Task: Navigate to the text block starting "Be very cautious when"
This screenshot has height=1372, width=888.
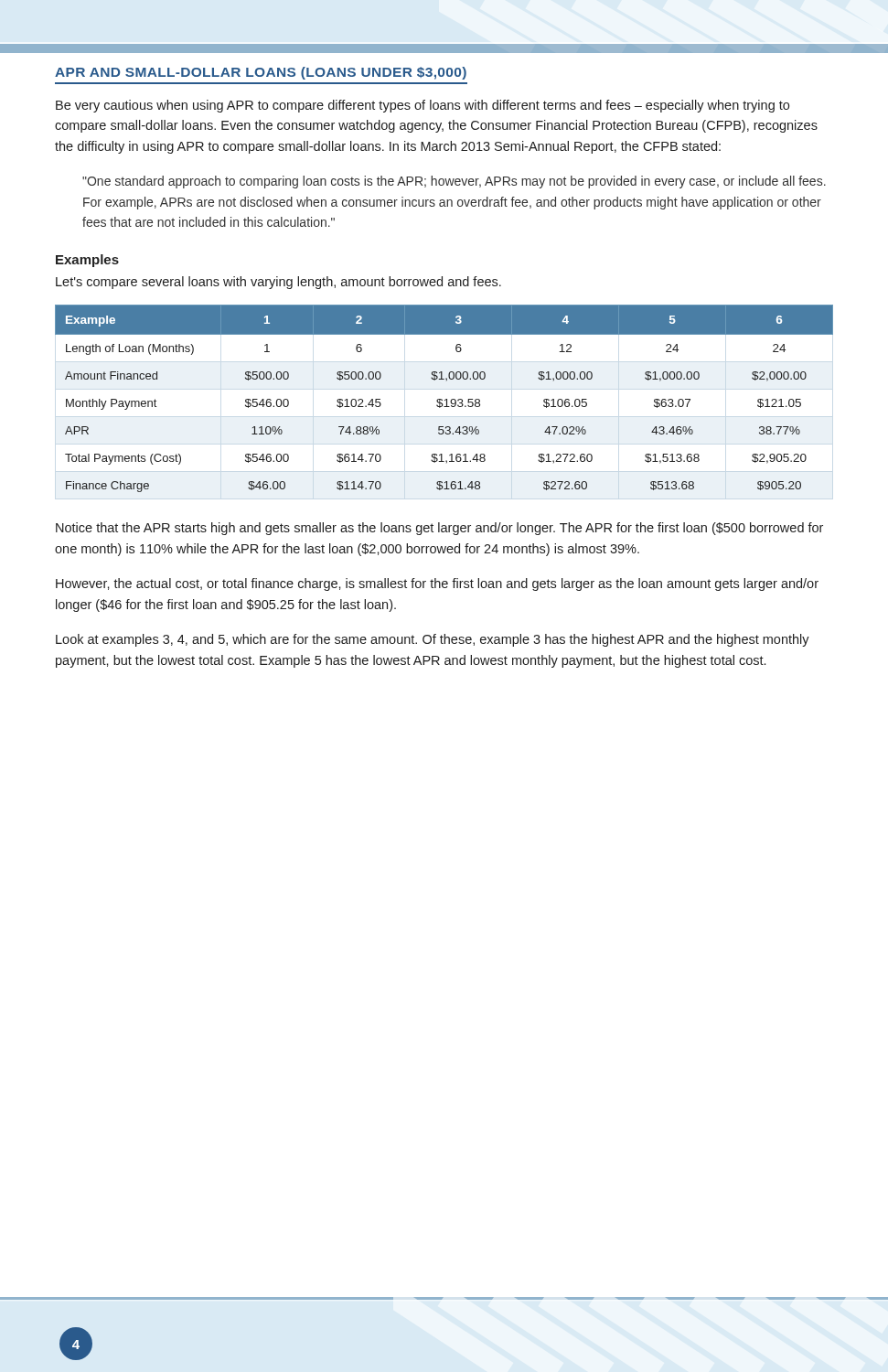Action: tap(436, 126)
